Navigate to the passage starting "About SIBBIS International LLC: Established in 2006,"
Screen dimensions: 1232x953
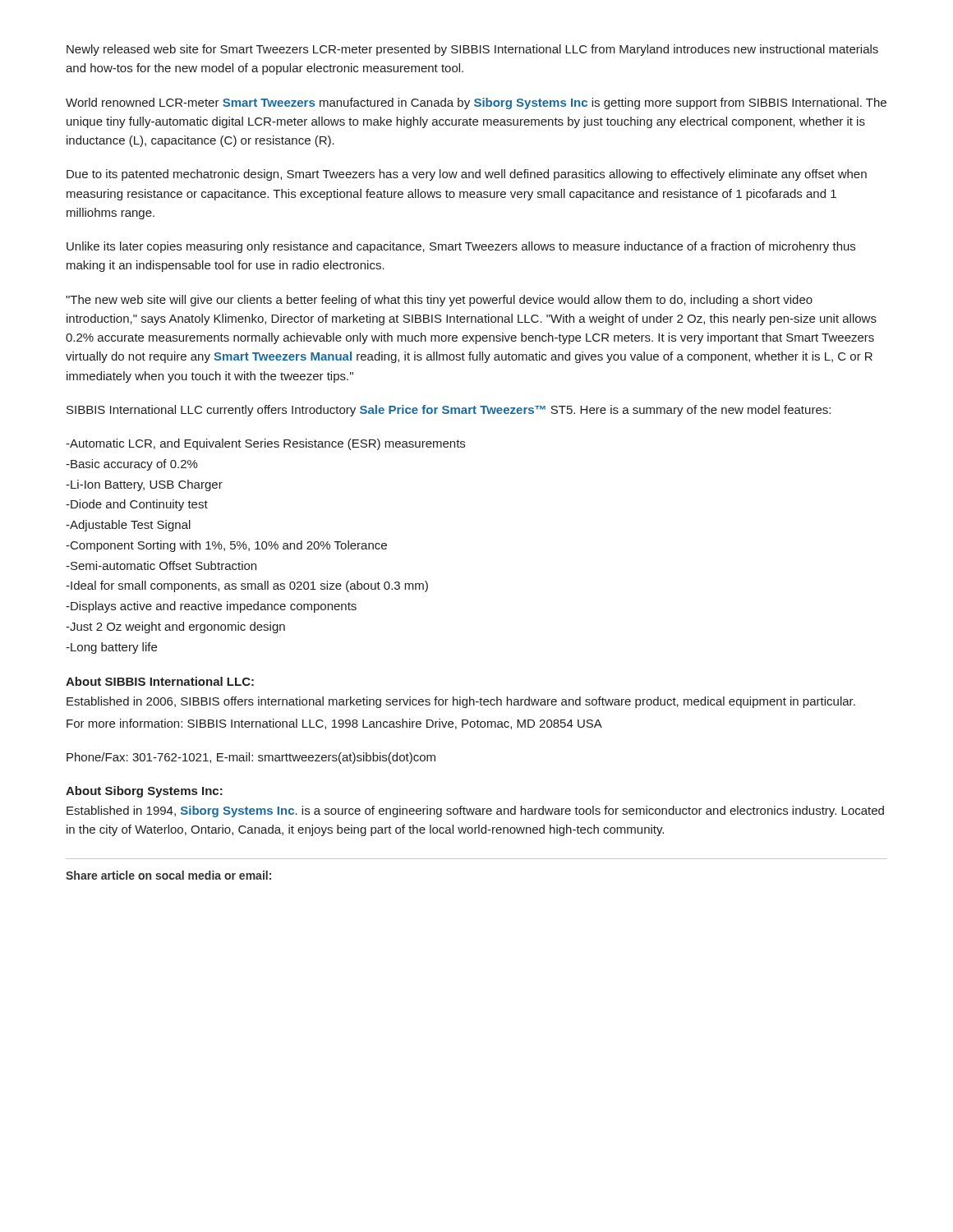pos(461,691)
